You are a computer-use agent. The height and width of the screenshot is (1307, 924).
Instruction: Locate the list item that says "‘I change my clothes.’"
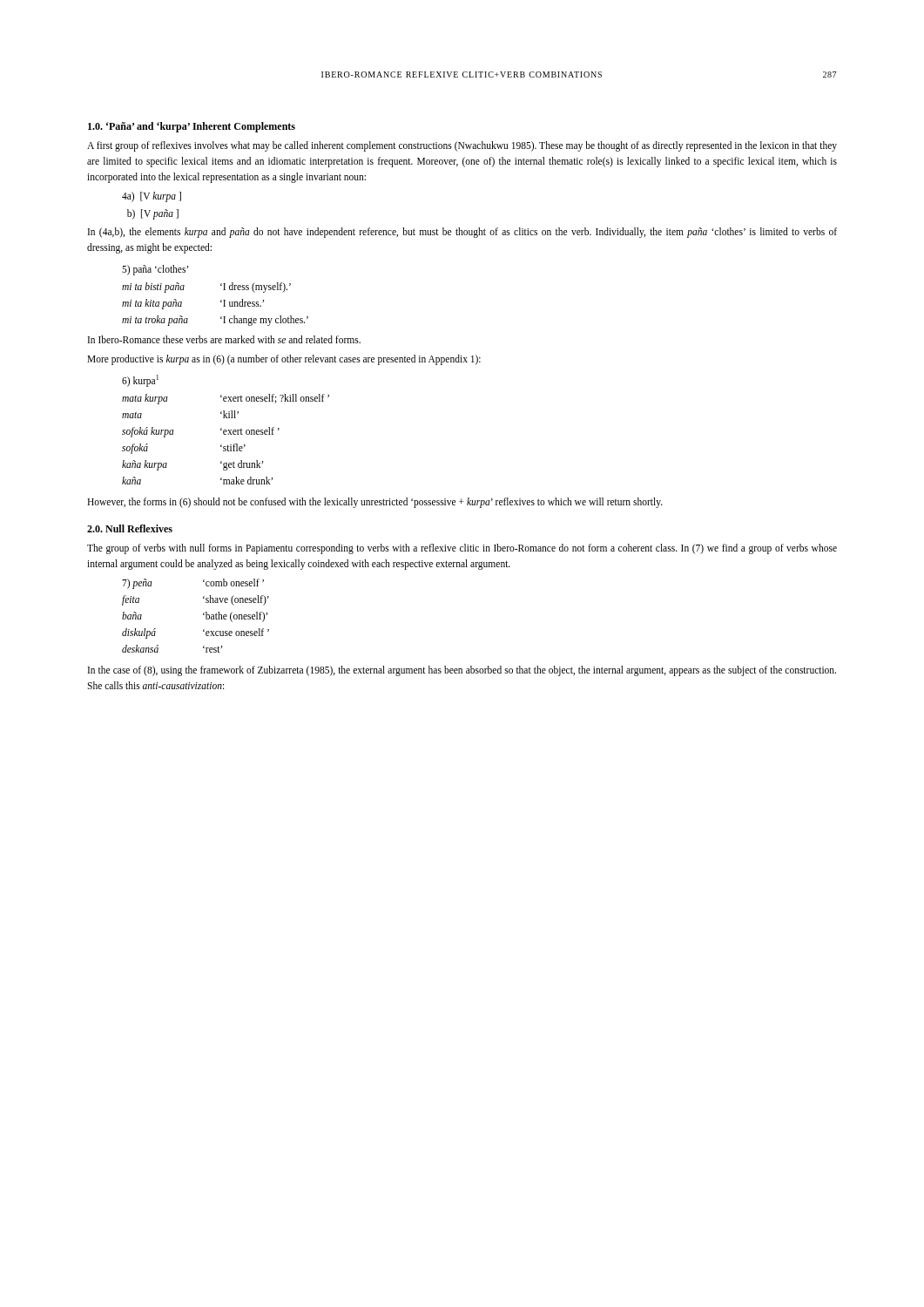(x=264, y=320)
